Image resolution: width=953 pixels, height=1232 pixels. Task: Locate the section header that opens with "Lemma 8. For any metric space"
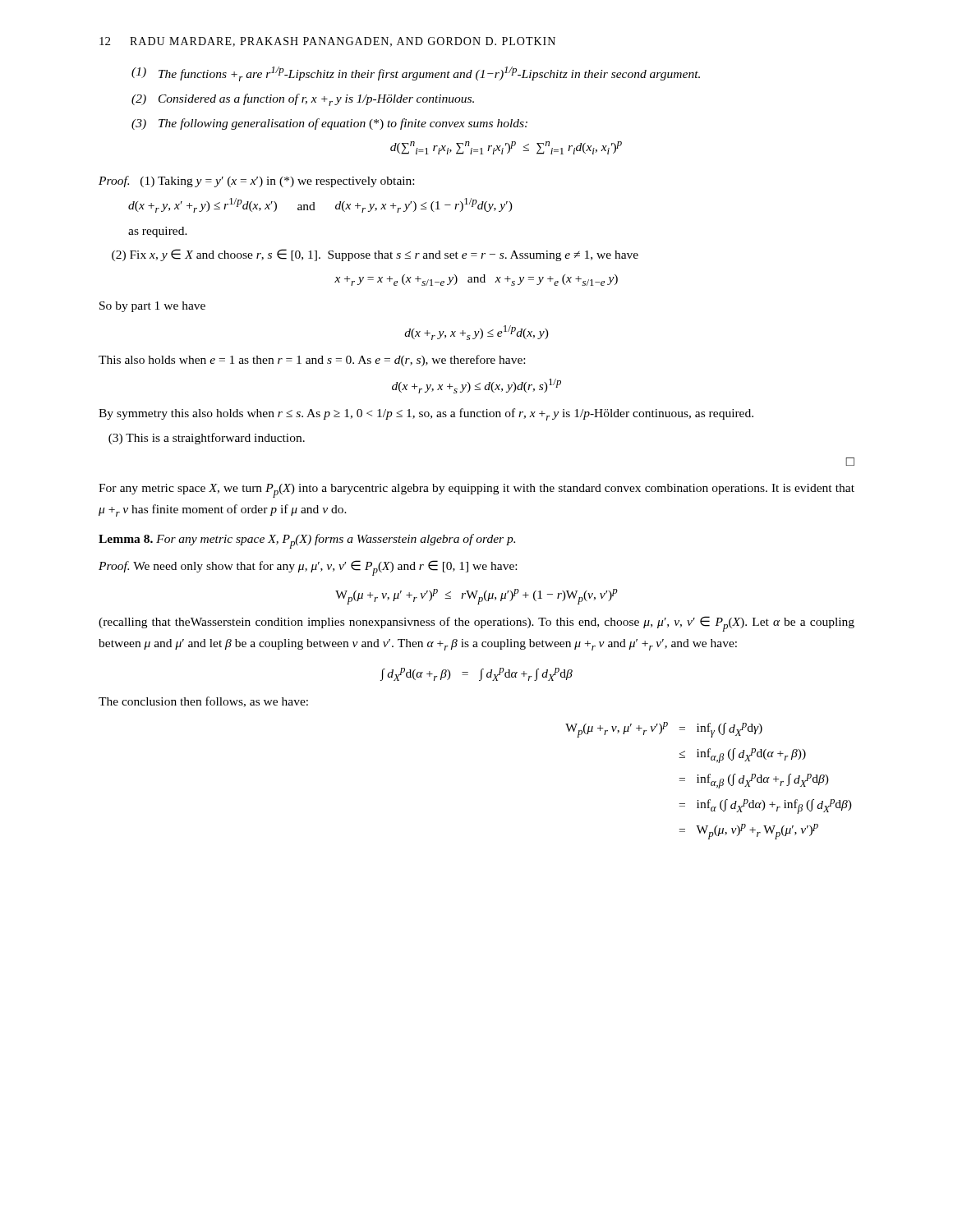click(x=307, y=540)
